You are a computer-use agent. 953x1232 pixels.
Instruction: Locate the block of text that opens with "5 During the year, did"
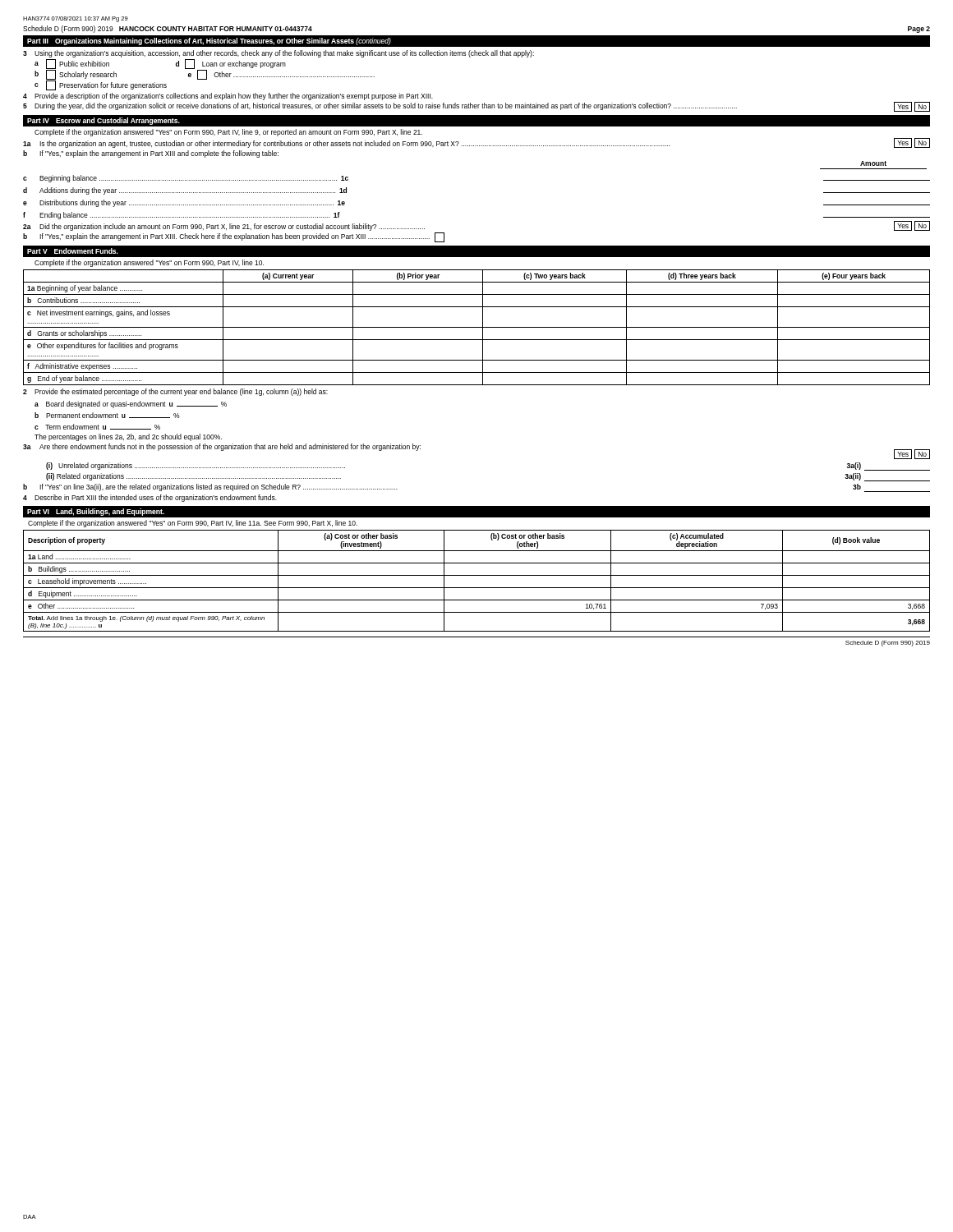point(476,107)
